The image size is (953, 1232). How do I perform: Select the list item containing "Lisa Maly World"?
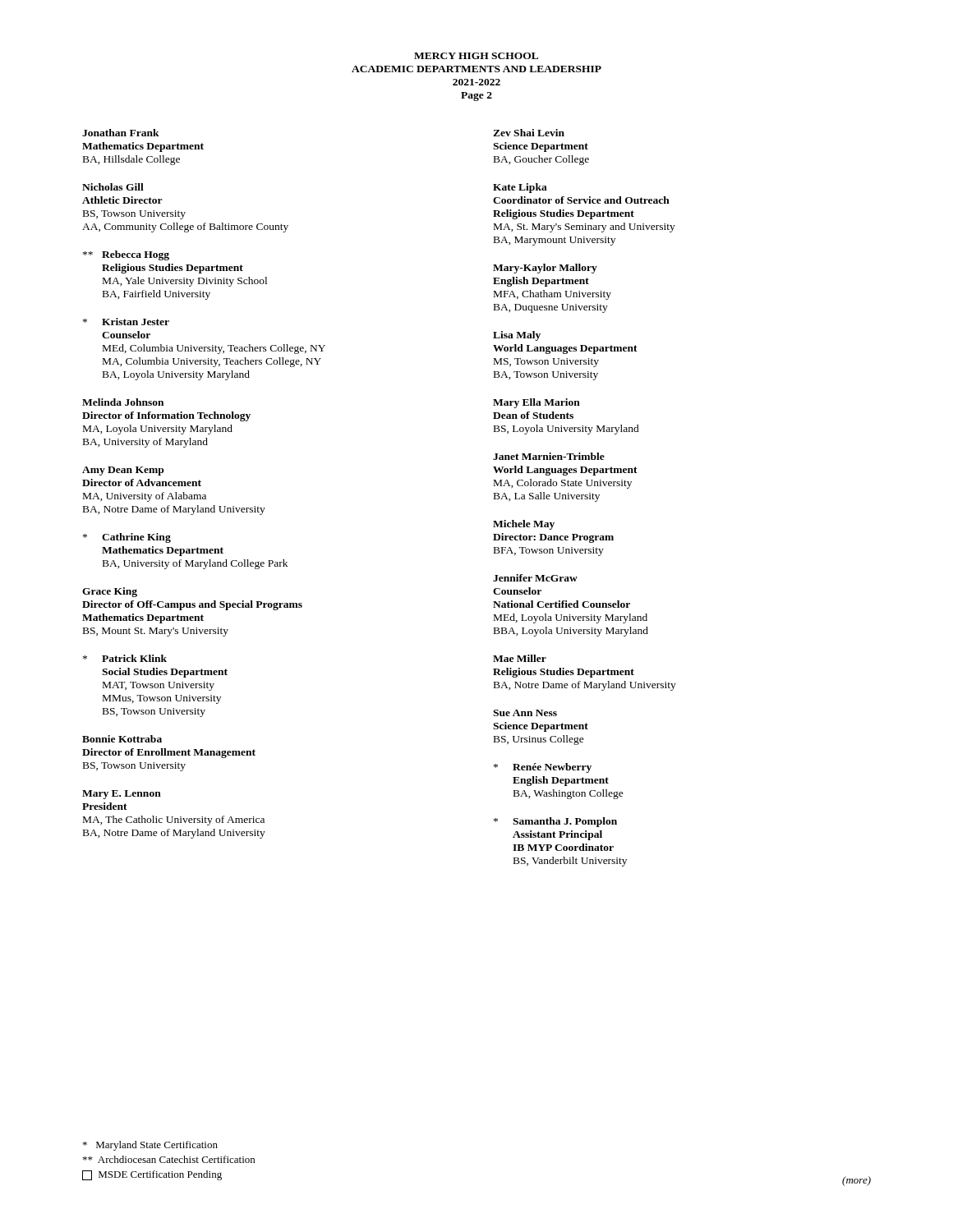point(517,336)
